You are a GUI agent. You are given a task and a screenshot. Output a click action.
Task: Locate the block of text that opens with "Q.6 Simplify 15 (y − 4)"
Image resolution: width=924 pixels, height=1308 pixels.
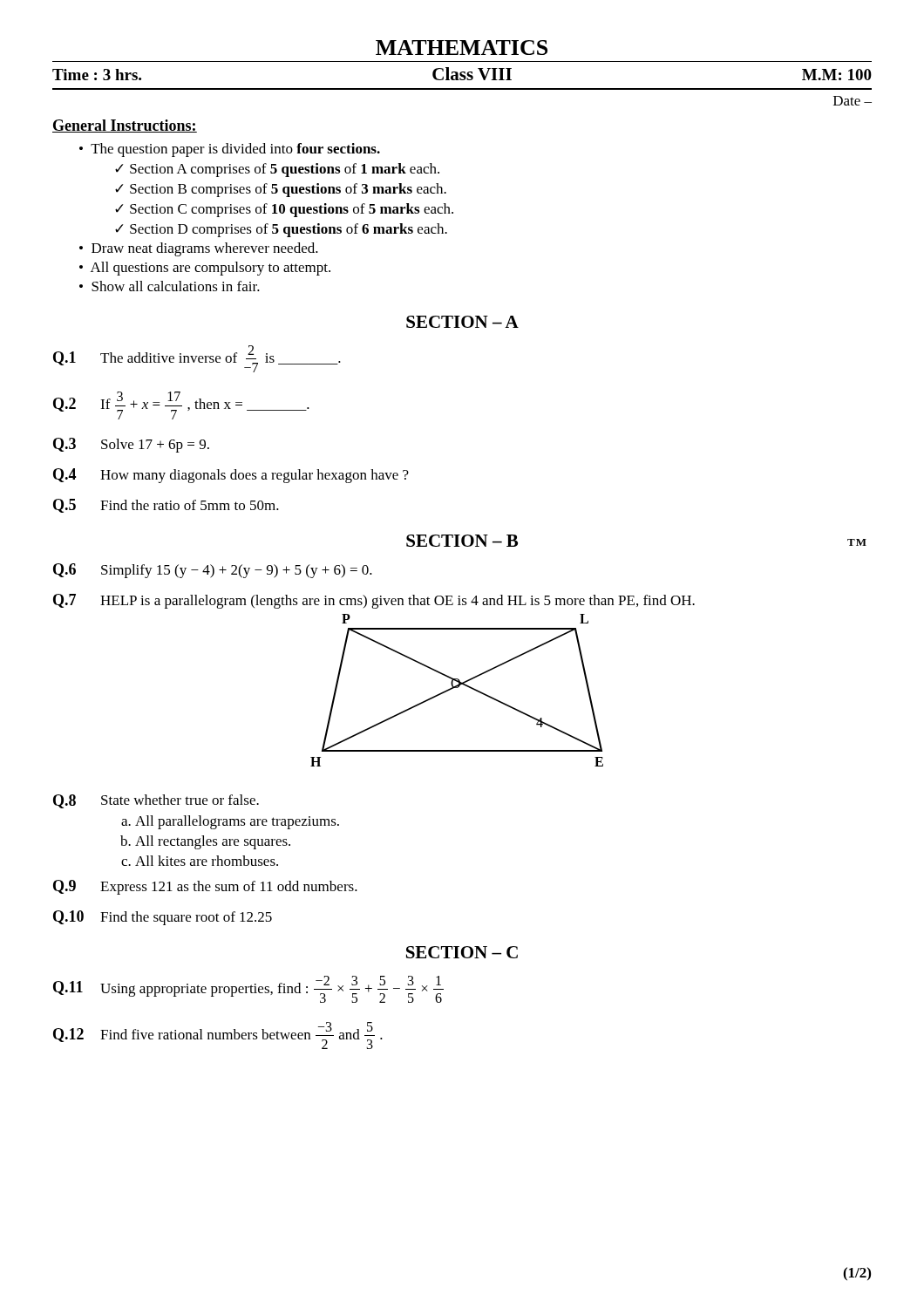coord(213,571)
